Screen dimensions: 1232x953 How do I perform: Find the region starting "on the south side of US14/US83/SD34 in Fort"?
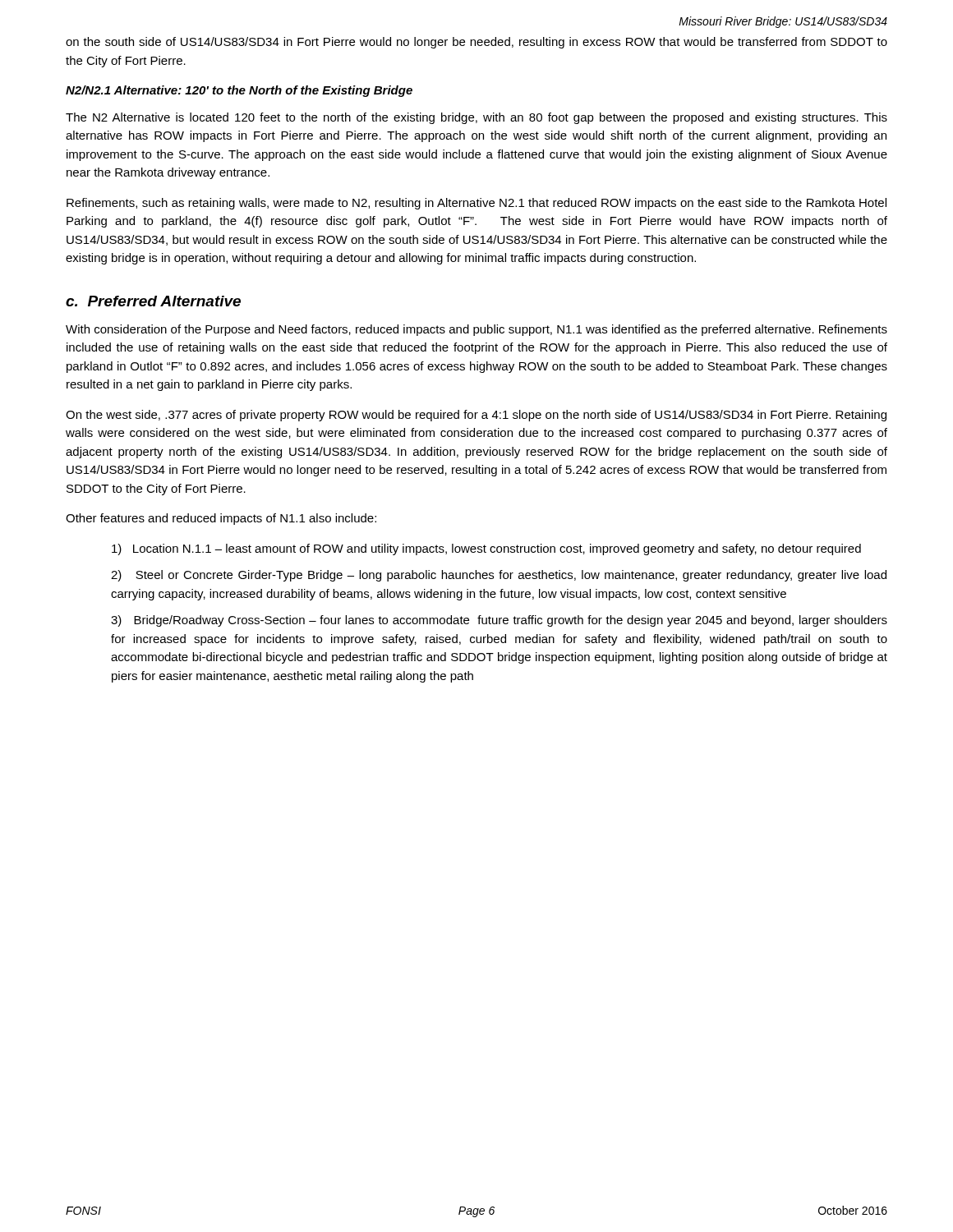tap(476, 51)
